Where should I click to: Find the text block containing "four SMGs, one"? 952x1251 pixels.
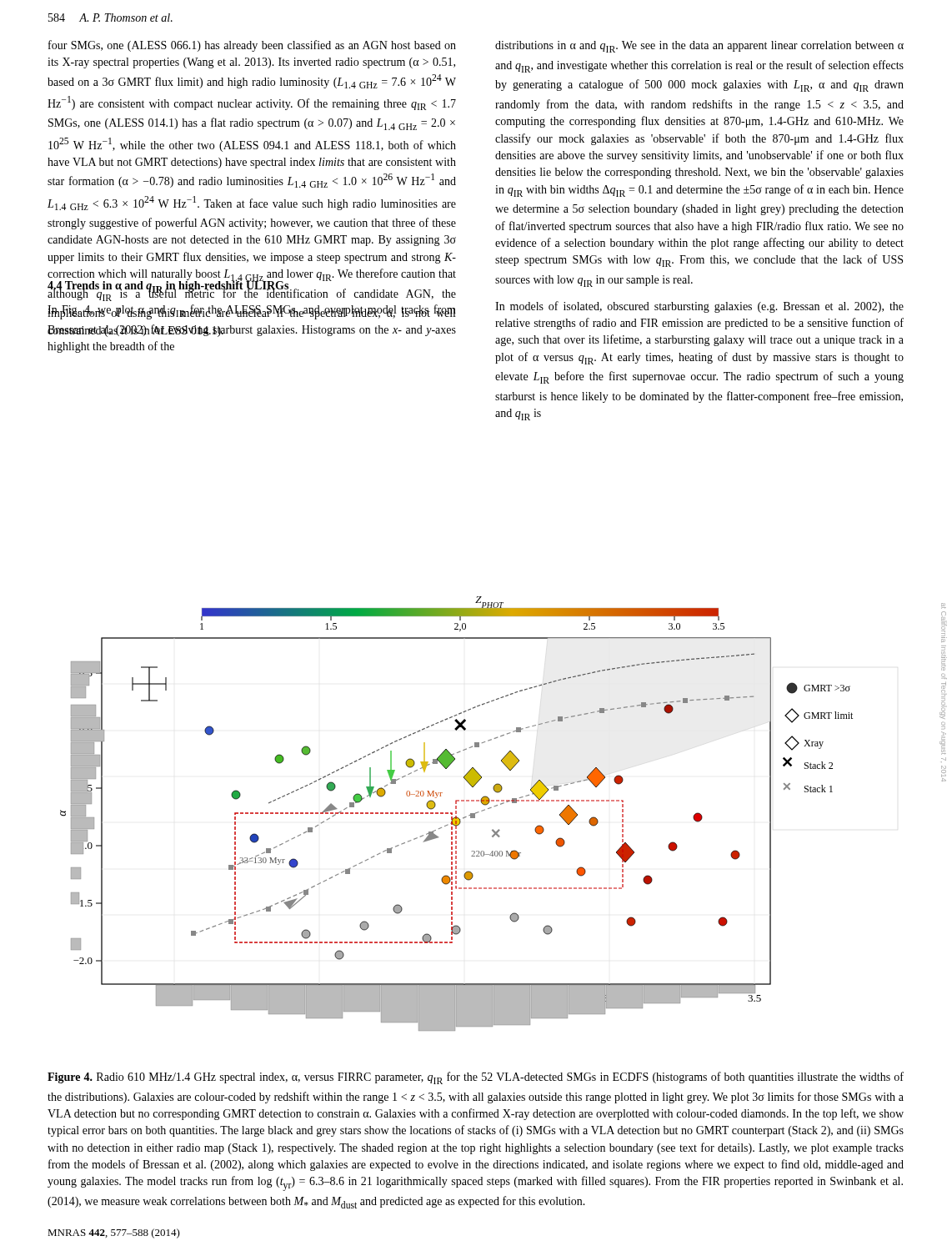coord(252,188)
